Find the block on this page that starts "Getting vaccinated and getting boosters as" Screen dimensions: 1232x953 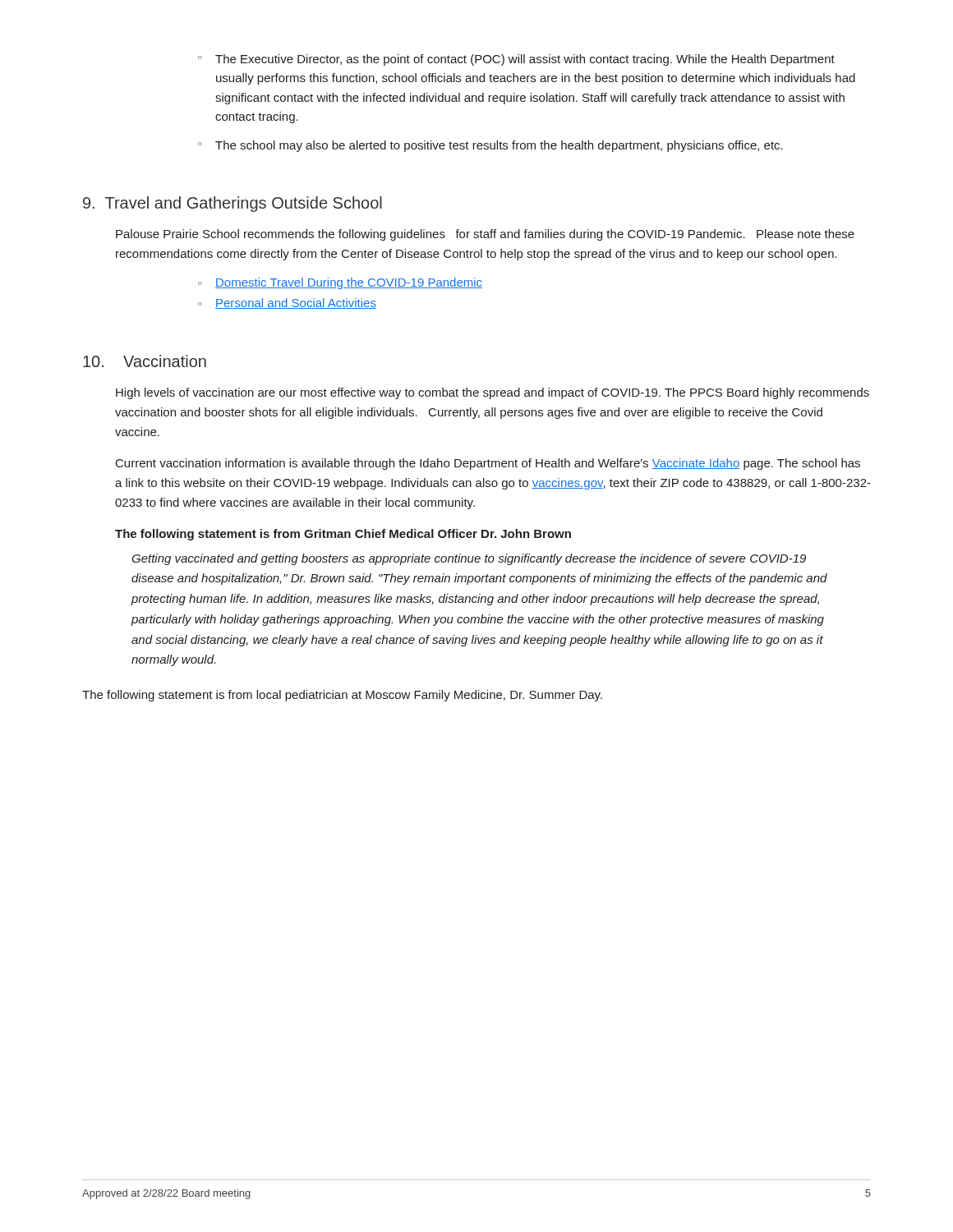coord(479,608)
